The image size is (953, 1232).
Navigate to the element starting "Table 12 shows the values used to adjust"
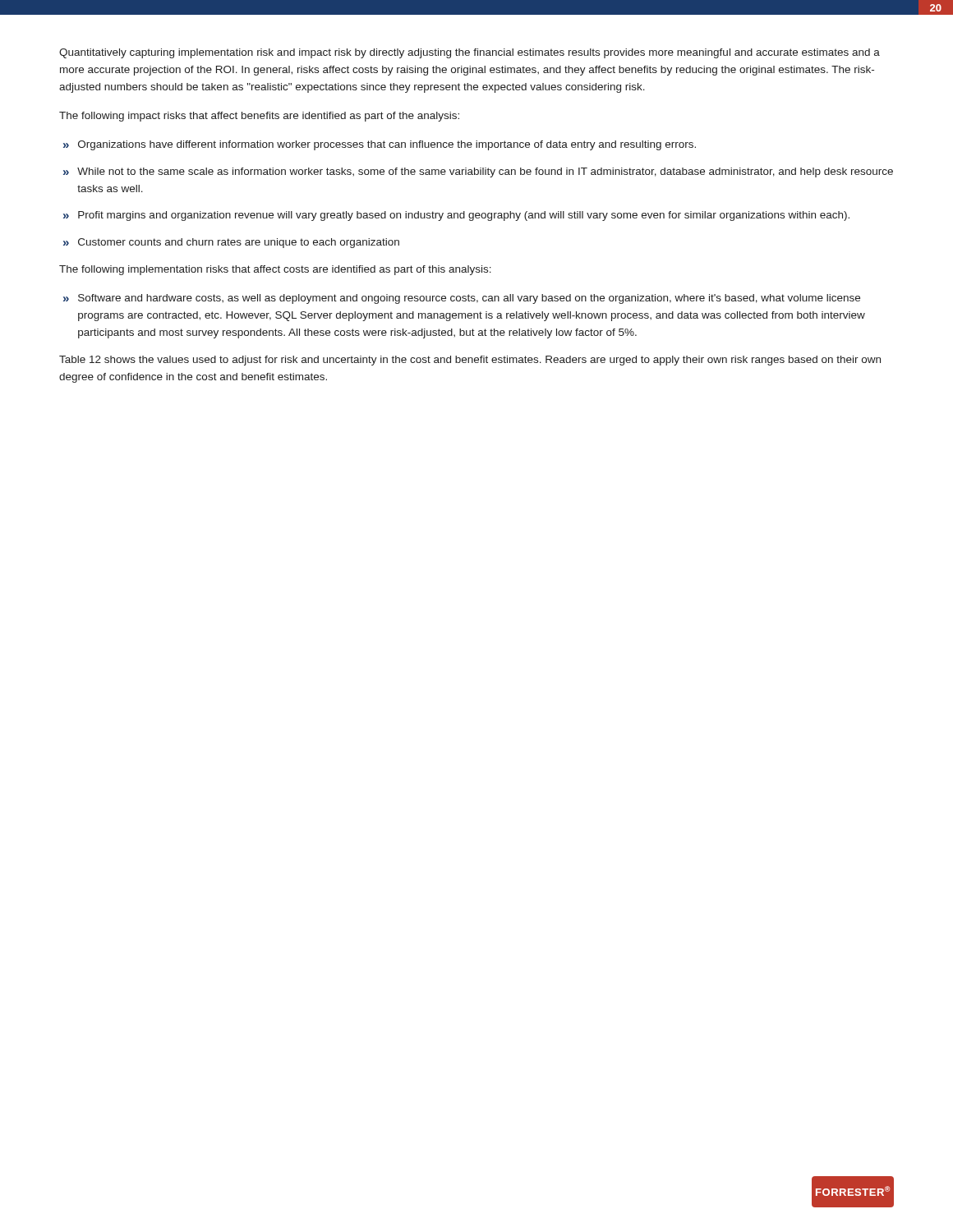[470, 368]
